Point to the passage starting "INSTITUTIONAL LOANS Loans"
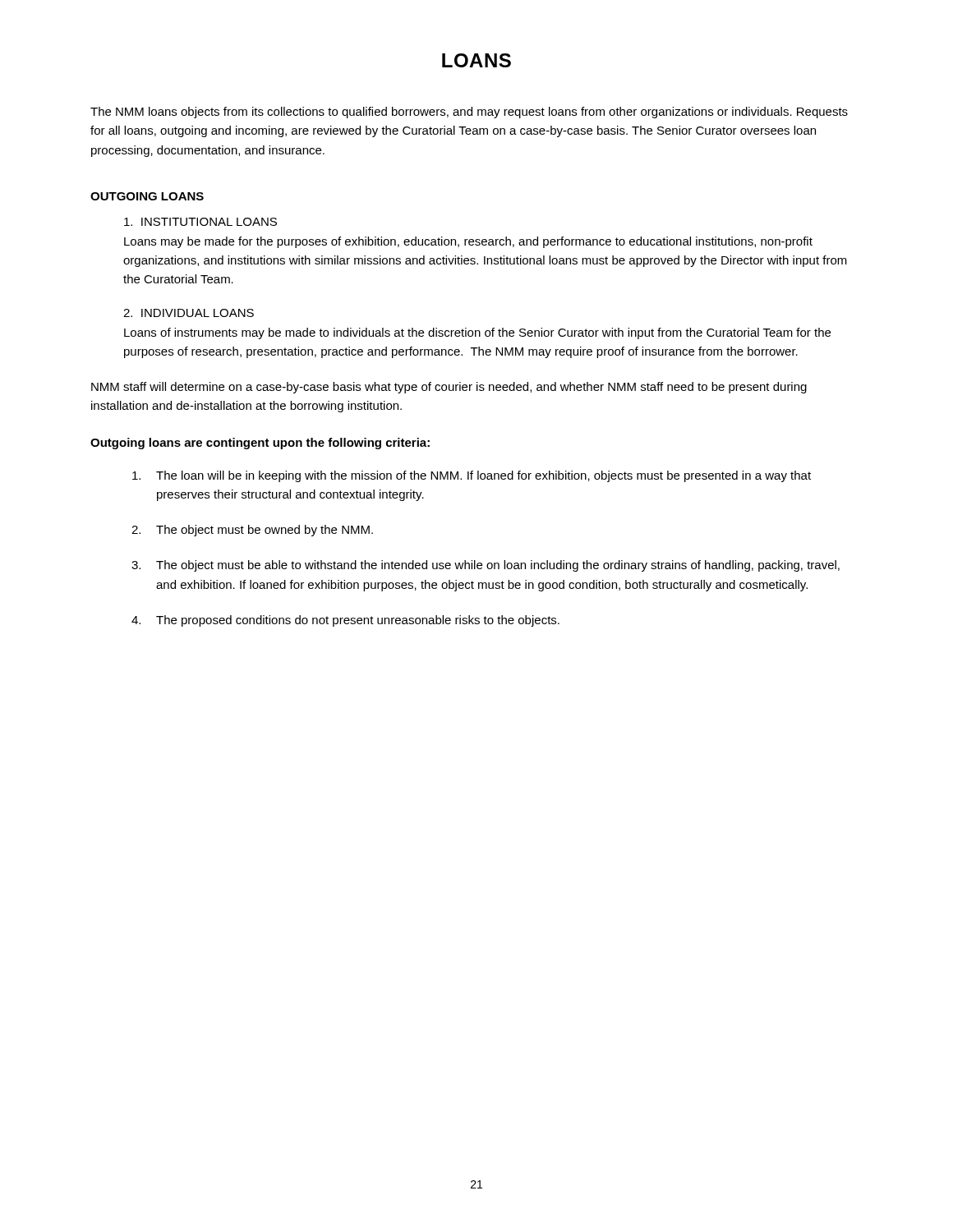 (493, 251)
